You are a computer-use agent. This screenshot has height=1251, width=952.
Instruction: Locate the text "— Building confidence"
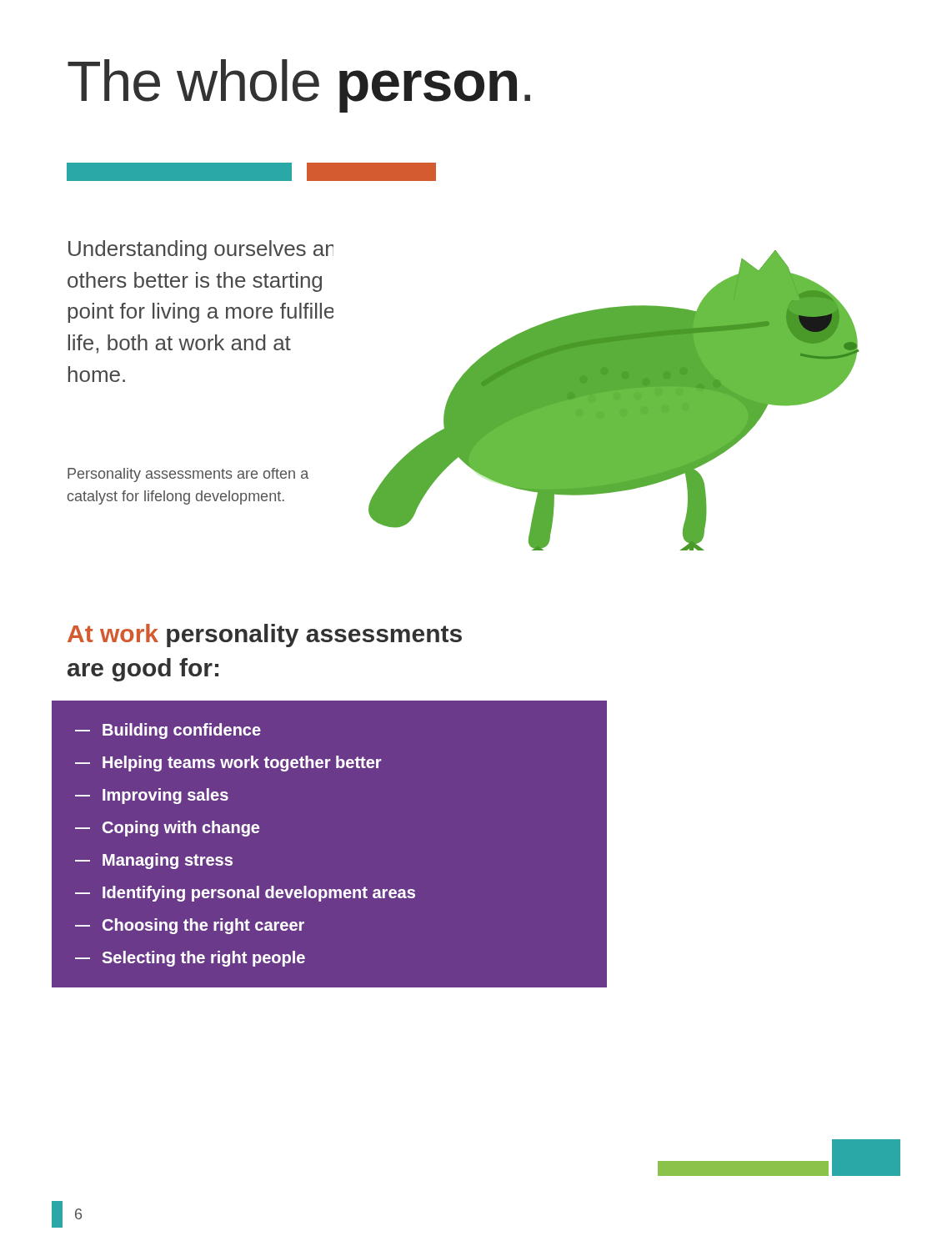tap(168, 730)
